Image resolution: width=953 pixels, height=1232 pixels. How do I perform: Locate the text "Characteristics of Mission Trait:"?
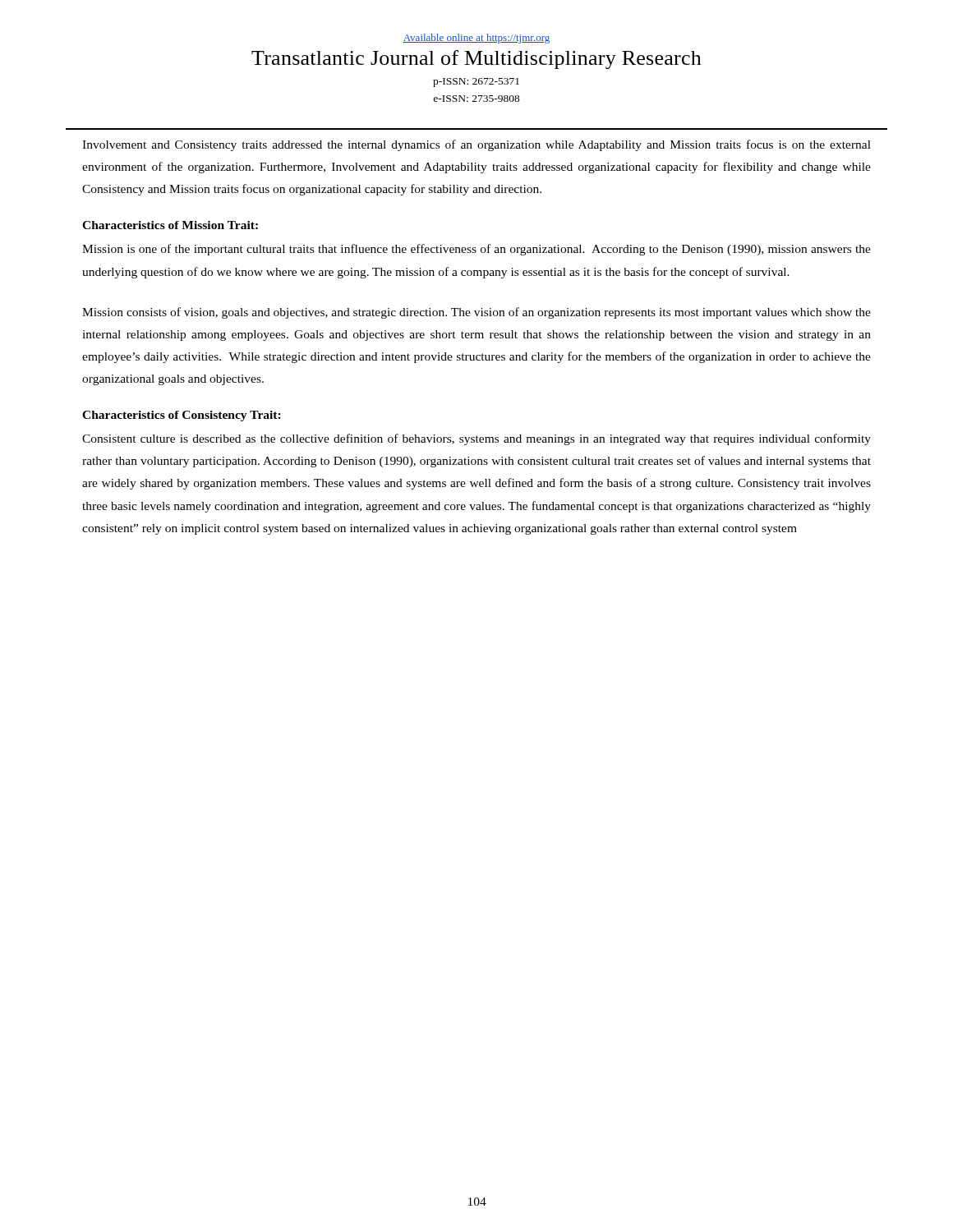click(x=170, y=225)
